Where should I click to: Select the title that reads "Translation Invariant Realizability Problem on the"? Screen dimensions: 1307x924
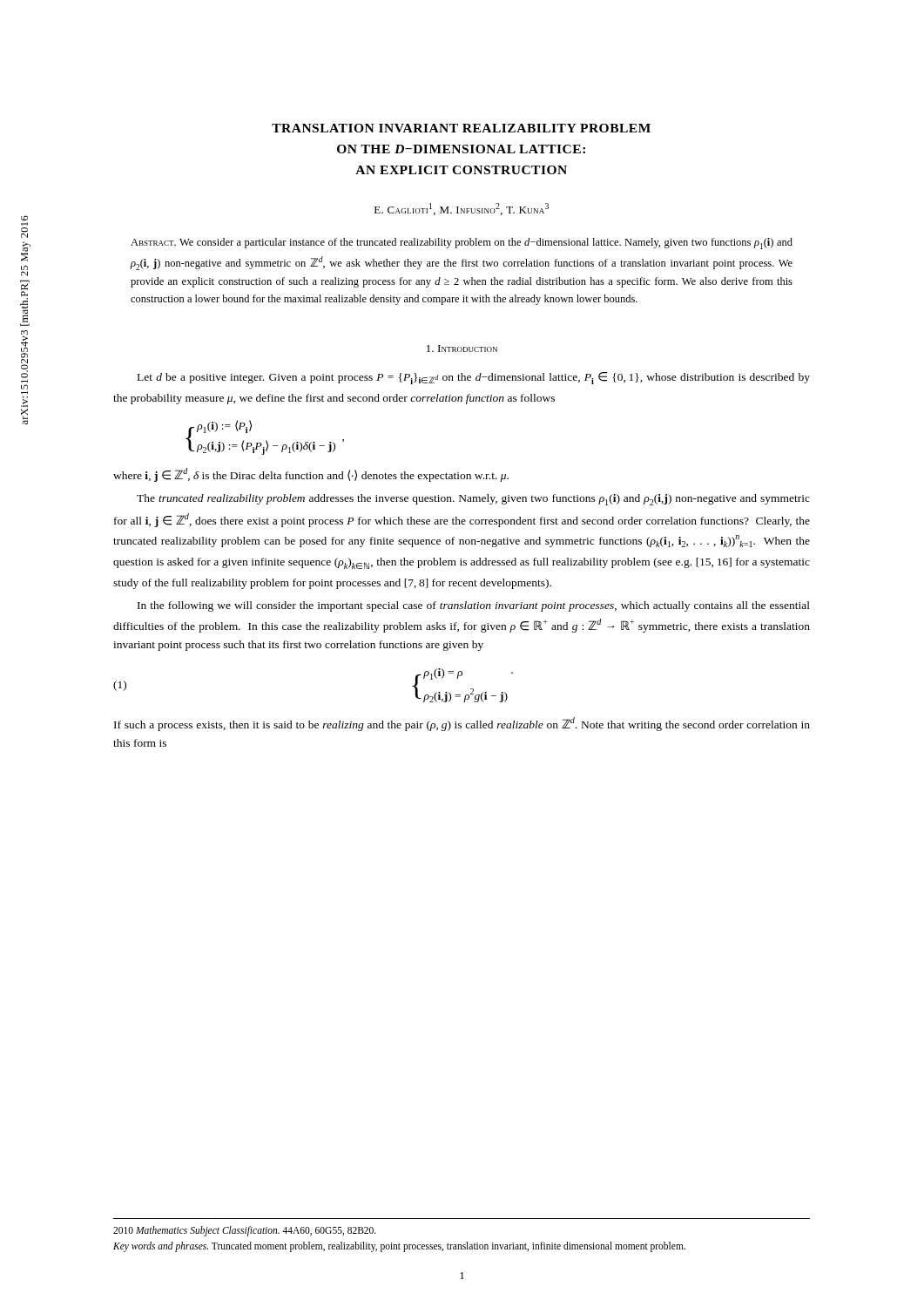click(x=462, y=149)
